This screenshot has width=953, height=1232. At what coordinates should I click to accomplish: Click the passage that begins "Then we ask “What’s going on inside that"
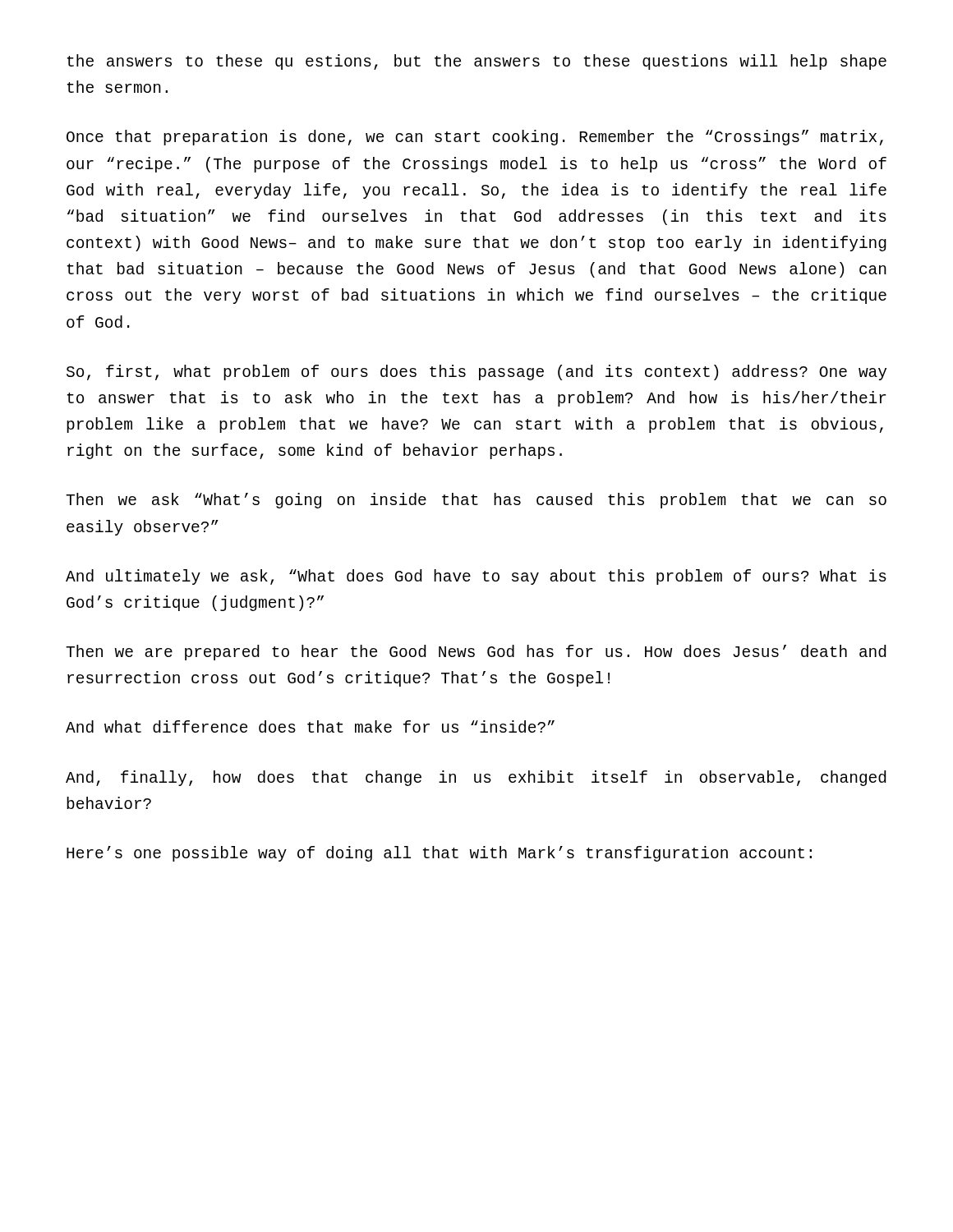pyautogui.click(x=476, y=515)
